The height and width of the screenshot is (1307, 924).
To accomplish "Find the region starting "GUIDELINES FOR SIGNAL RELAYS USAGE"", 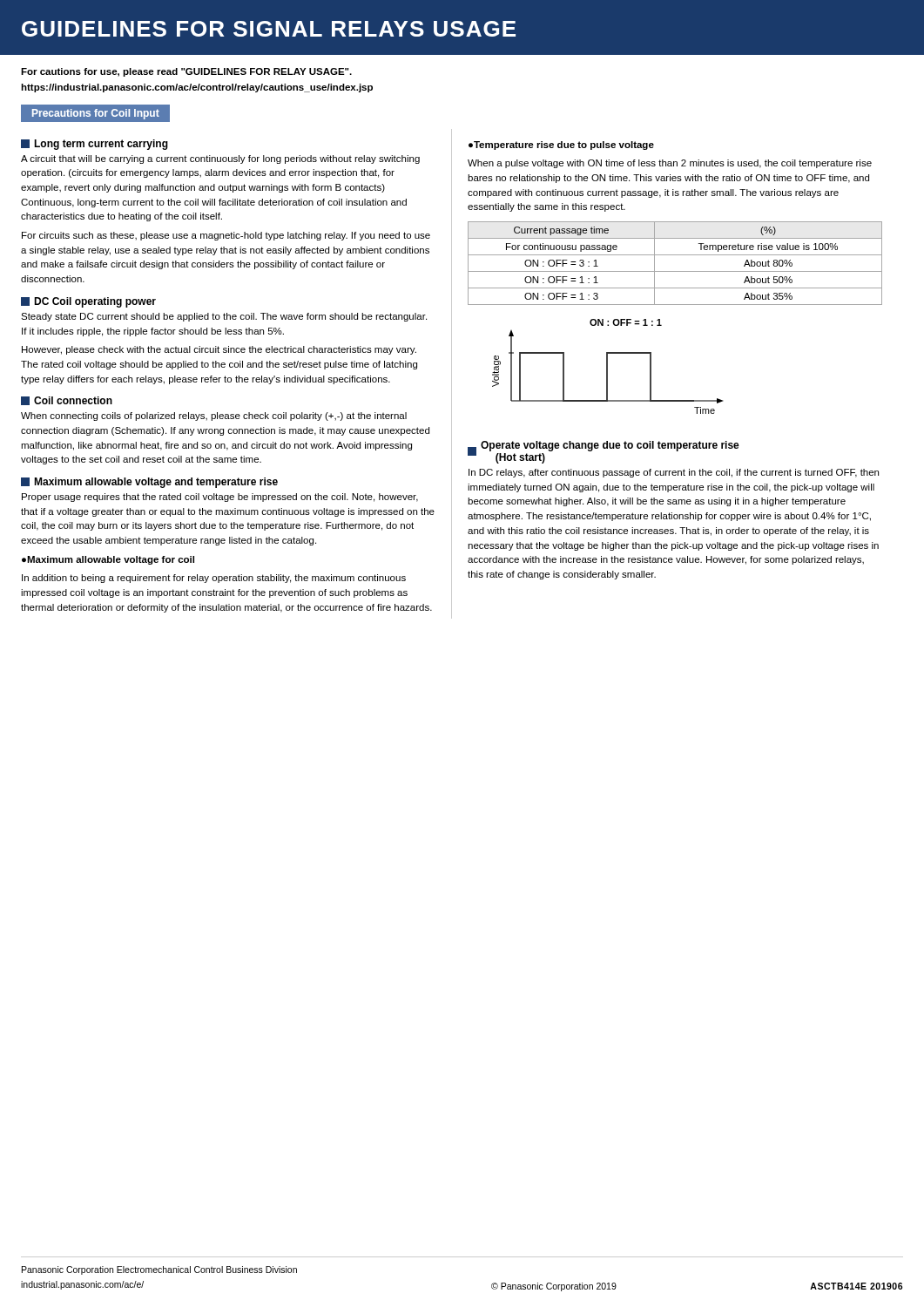I will 269,29.
